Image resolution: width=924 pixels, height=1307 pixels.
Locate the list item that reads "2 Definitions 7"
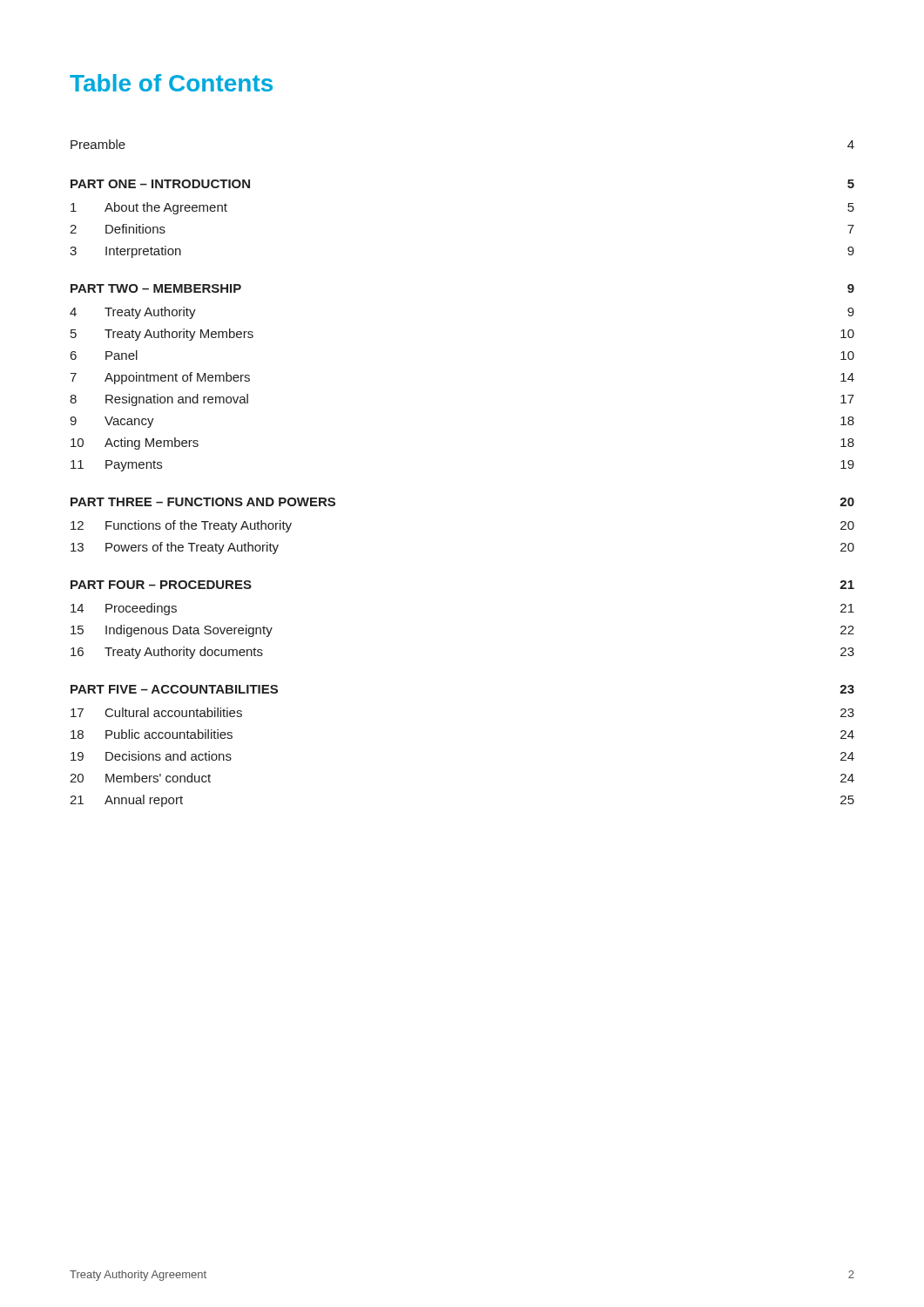130,228
